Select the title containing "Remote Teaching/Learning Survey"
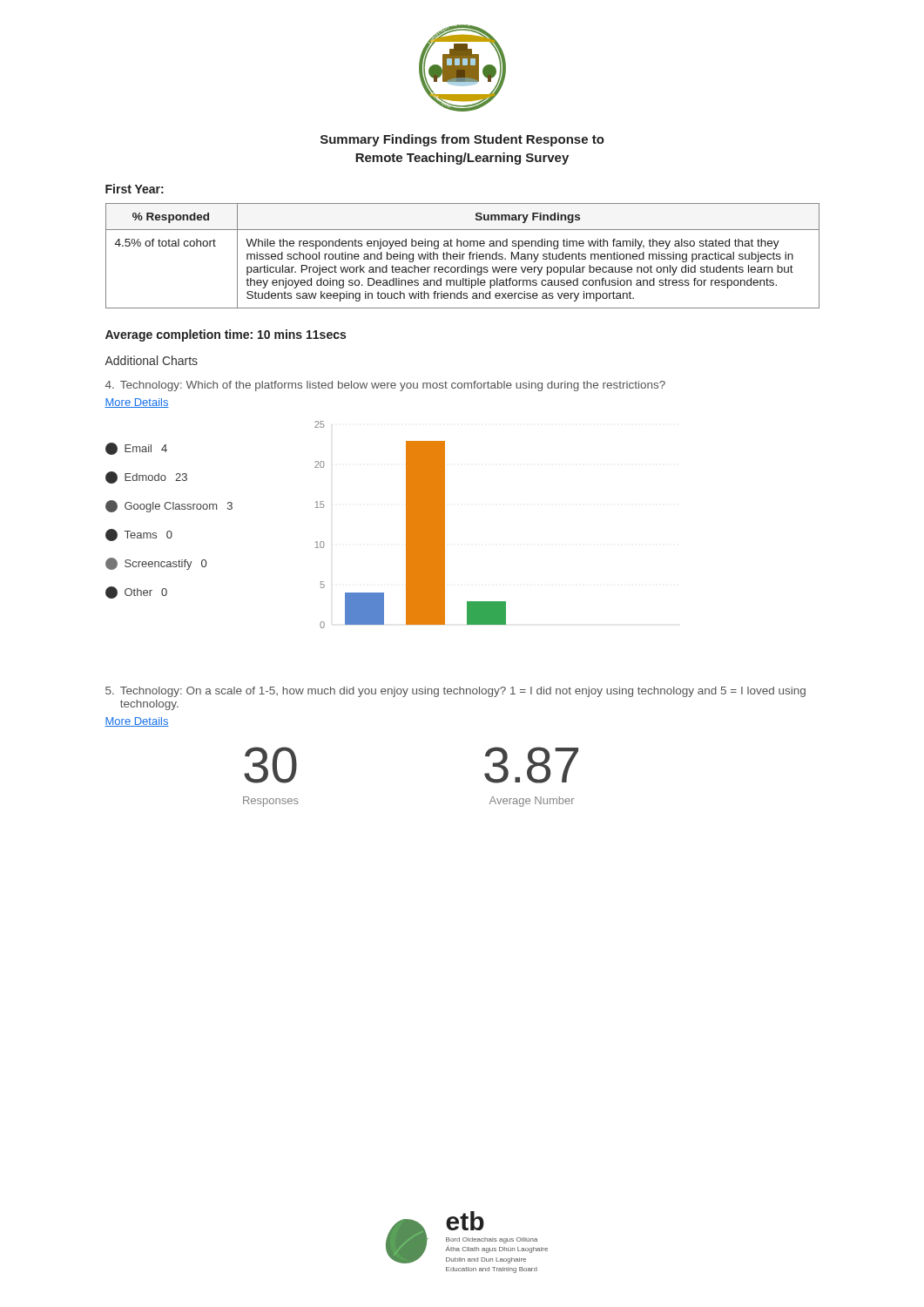 pos(462,157)
